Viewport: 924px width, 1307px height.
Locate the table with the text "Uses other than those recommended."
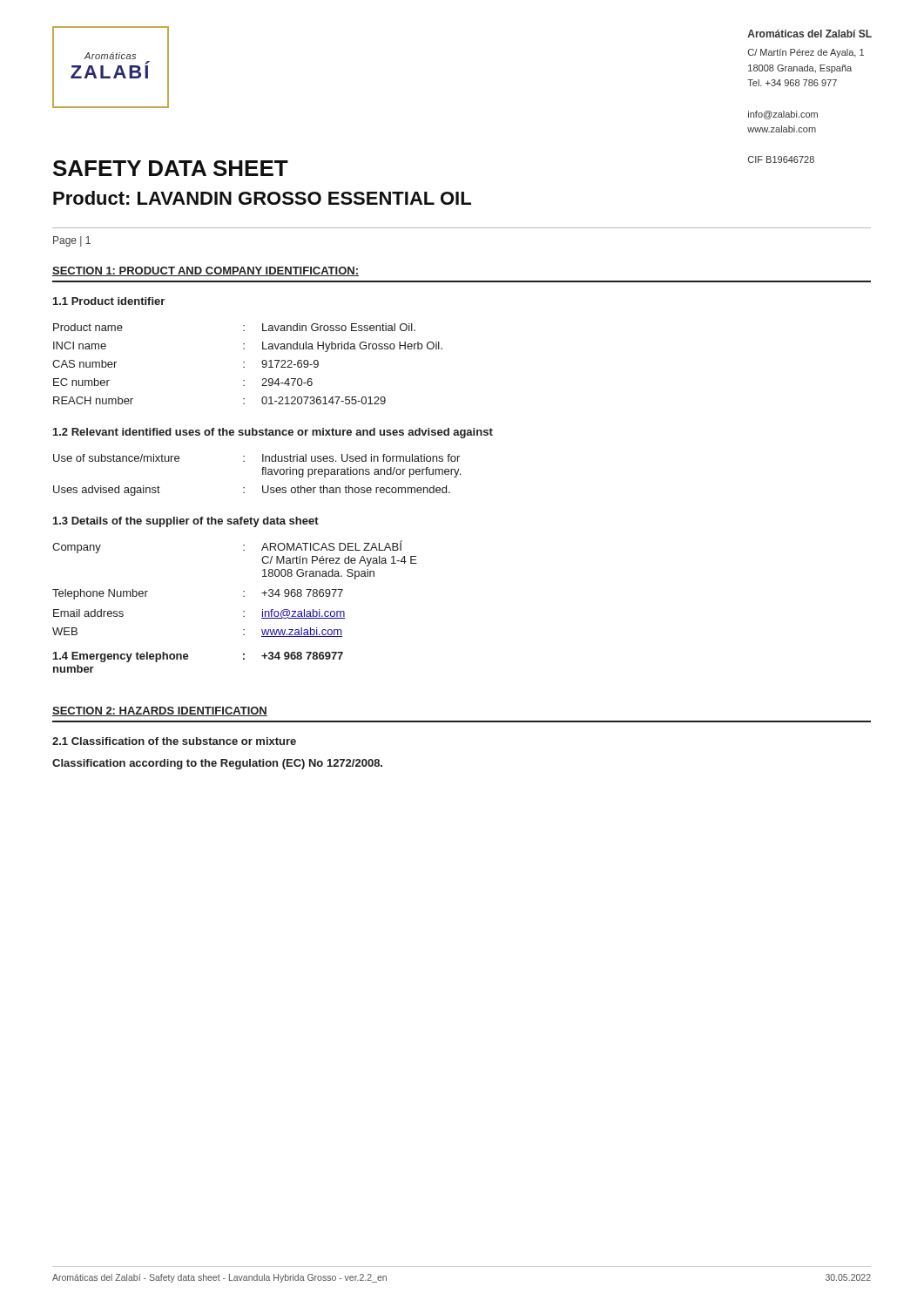pyautogui.click(x=462, y=474)
